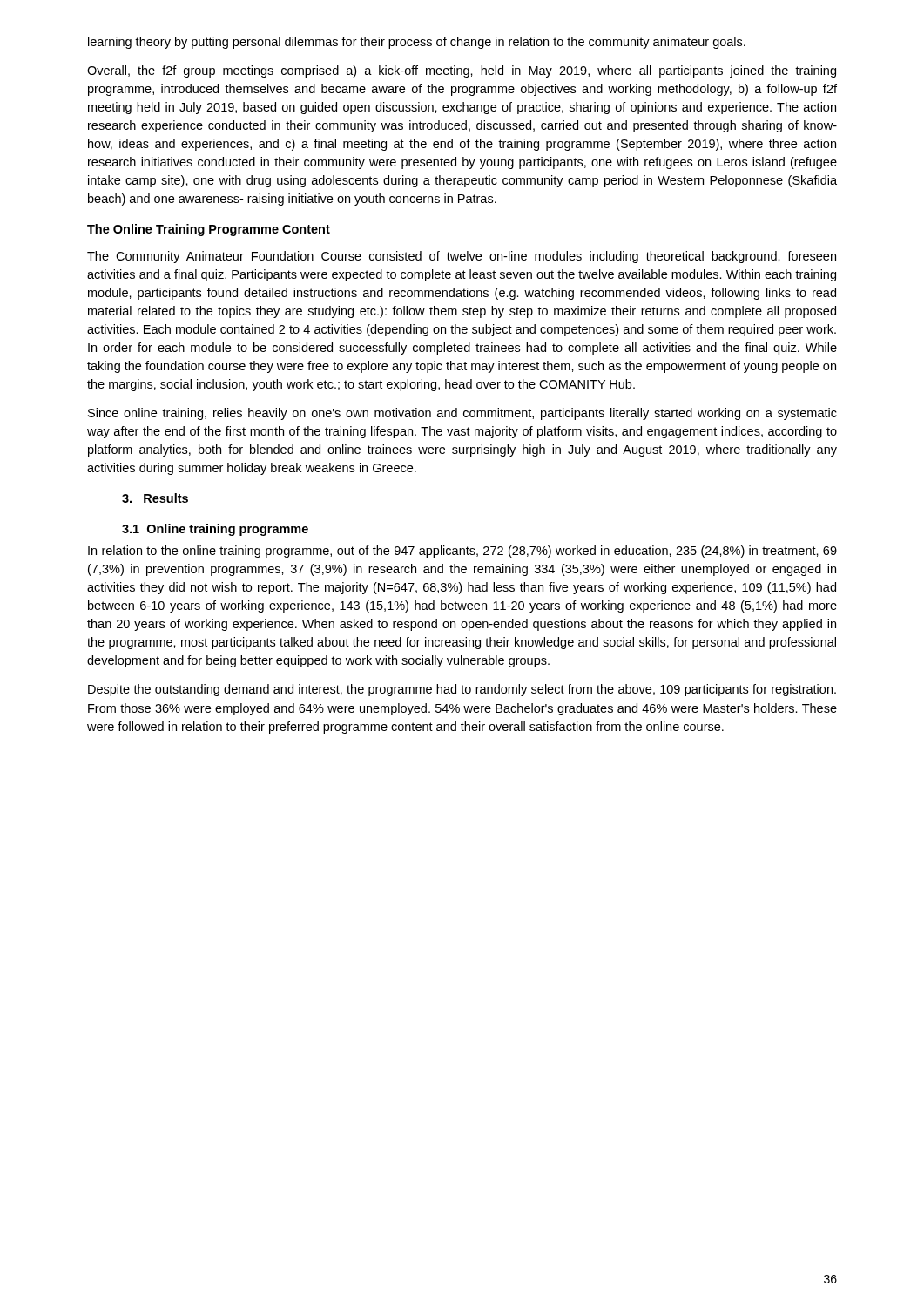Viewport: 924px width, 1307px height.
Task: Find the text block that reads "In relation to the online training"
Action: 462,606
